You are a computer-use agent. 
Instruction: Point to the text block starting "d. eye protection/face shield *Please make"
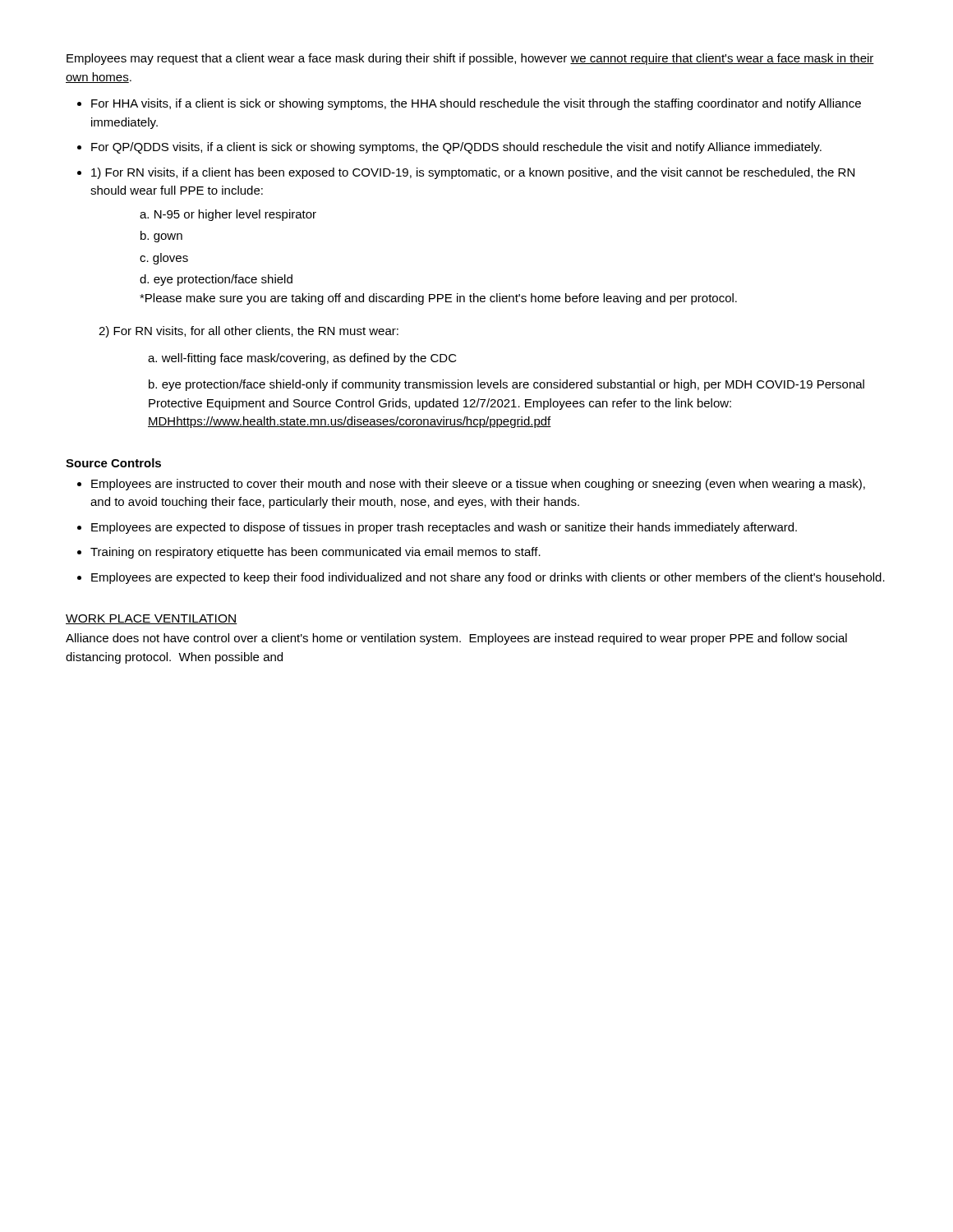[439, 288]
